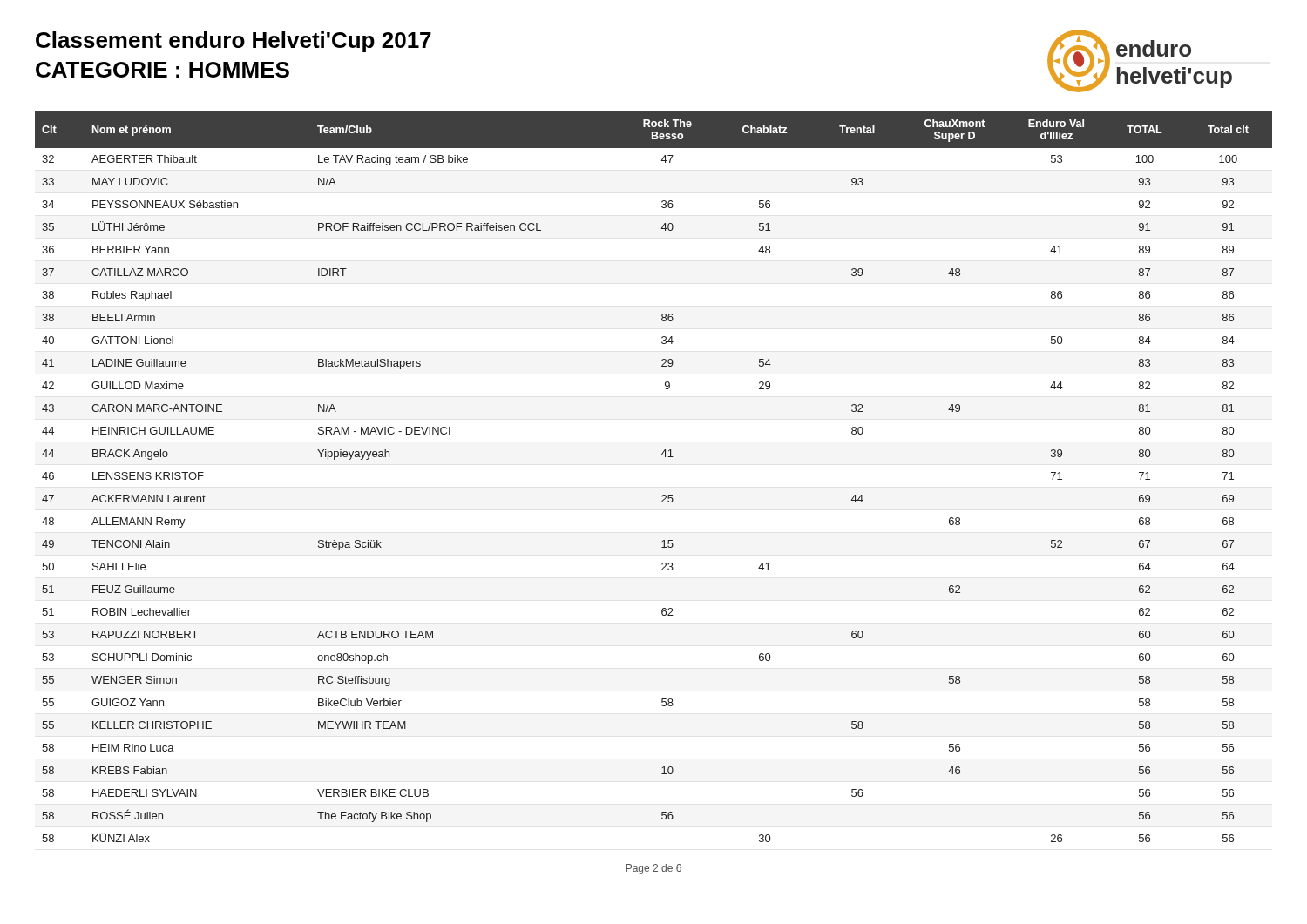This screenshot has width=1307, height=924.
Task: Click on the logo
Action: tap(1150, 61)
